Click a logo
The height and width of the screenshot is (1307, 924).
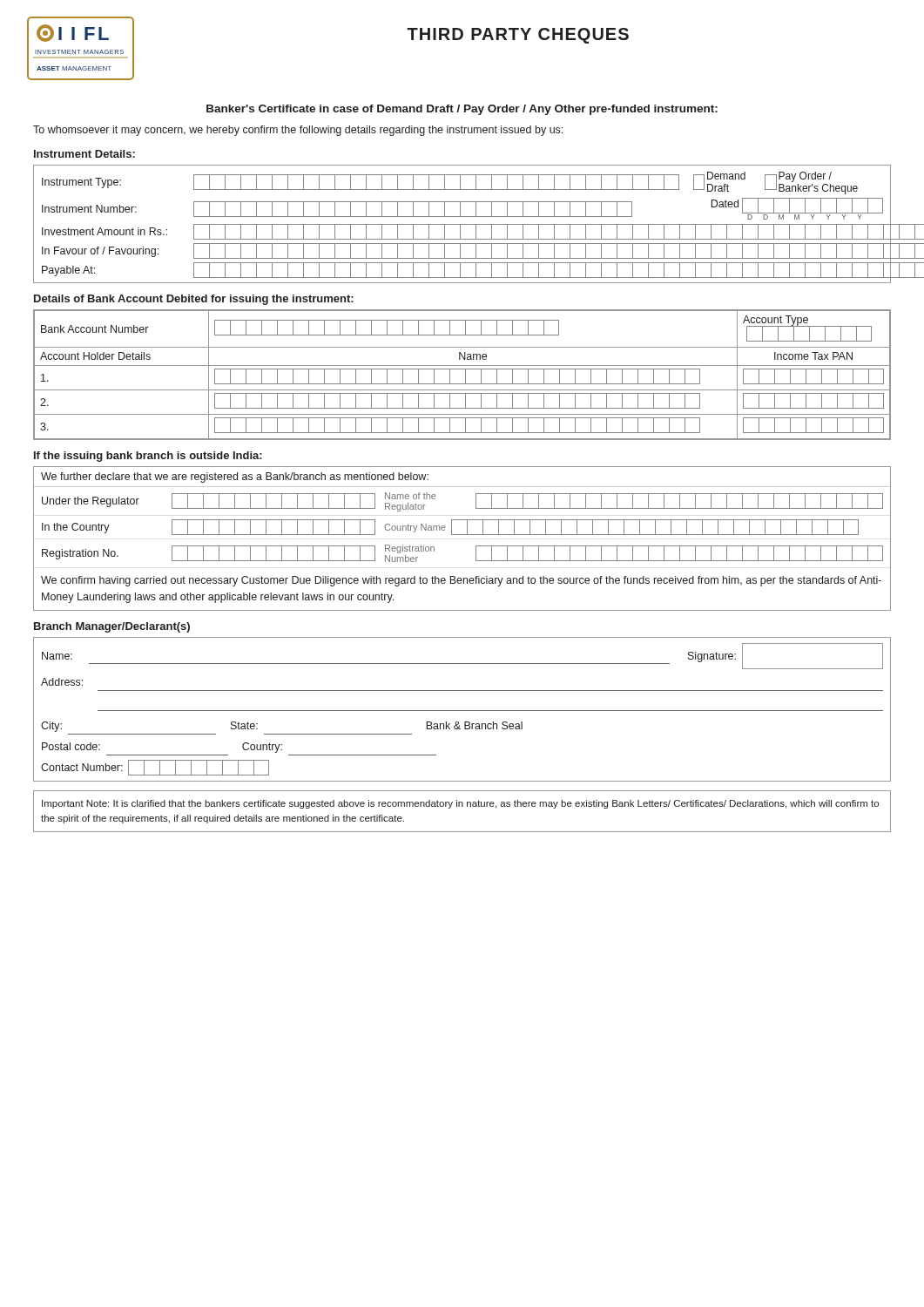pos(83,48)
